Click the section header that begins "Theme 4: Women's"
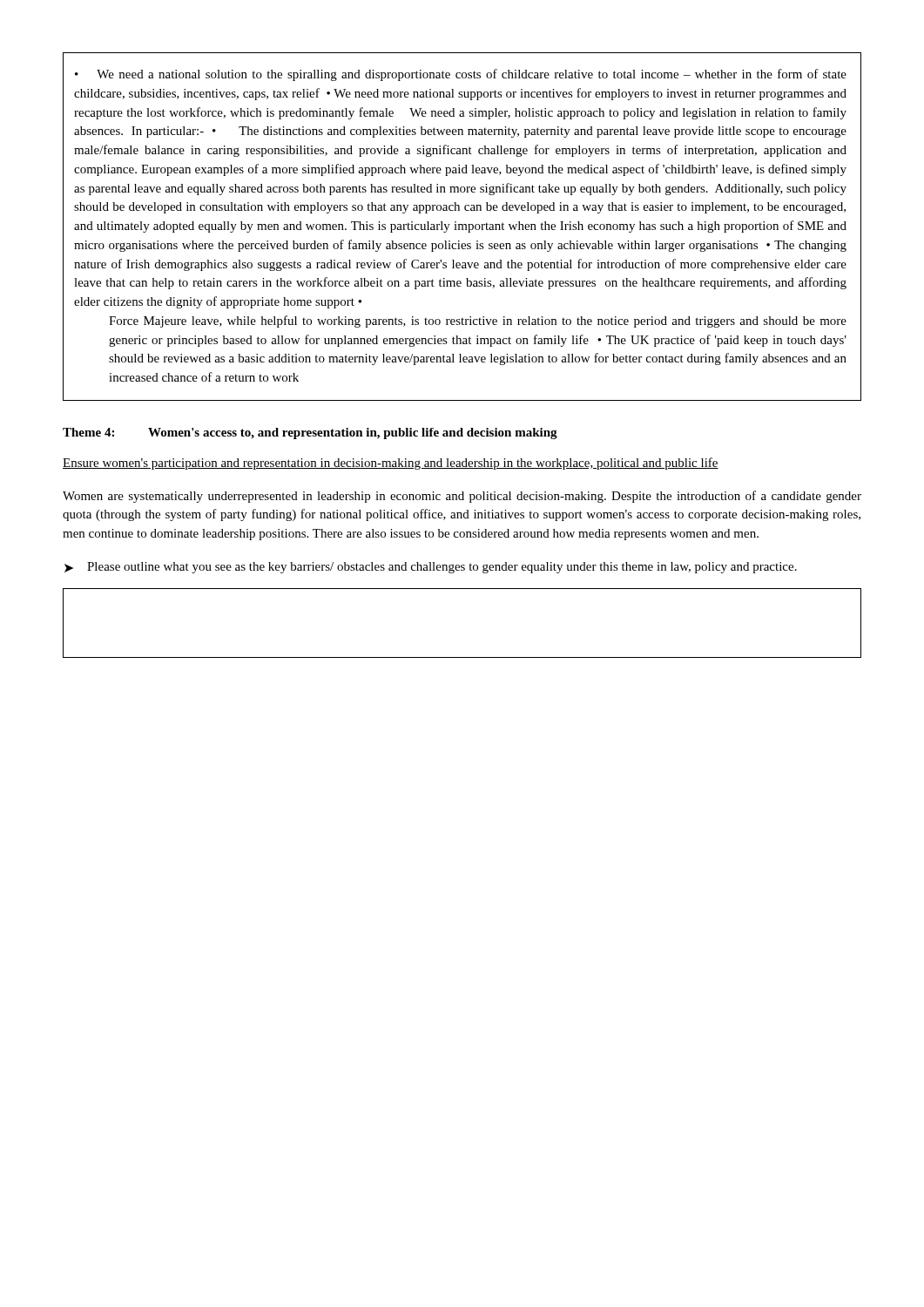The height and width of the screenshot is (1307, 924). 462,432
